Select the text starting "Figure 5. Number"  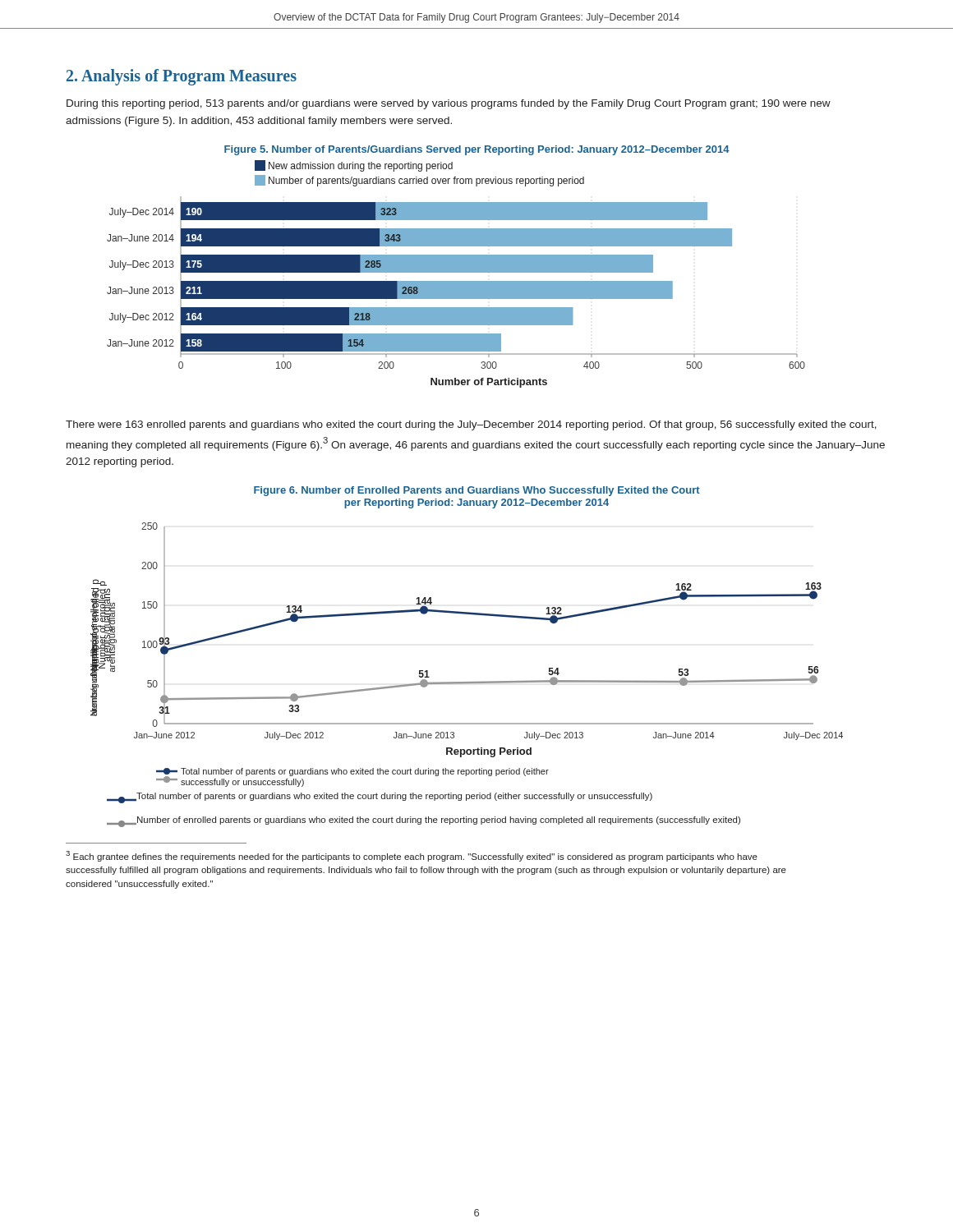pos(476,149)
